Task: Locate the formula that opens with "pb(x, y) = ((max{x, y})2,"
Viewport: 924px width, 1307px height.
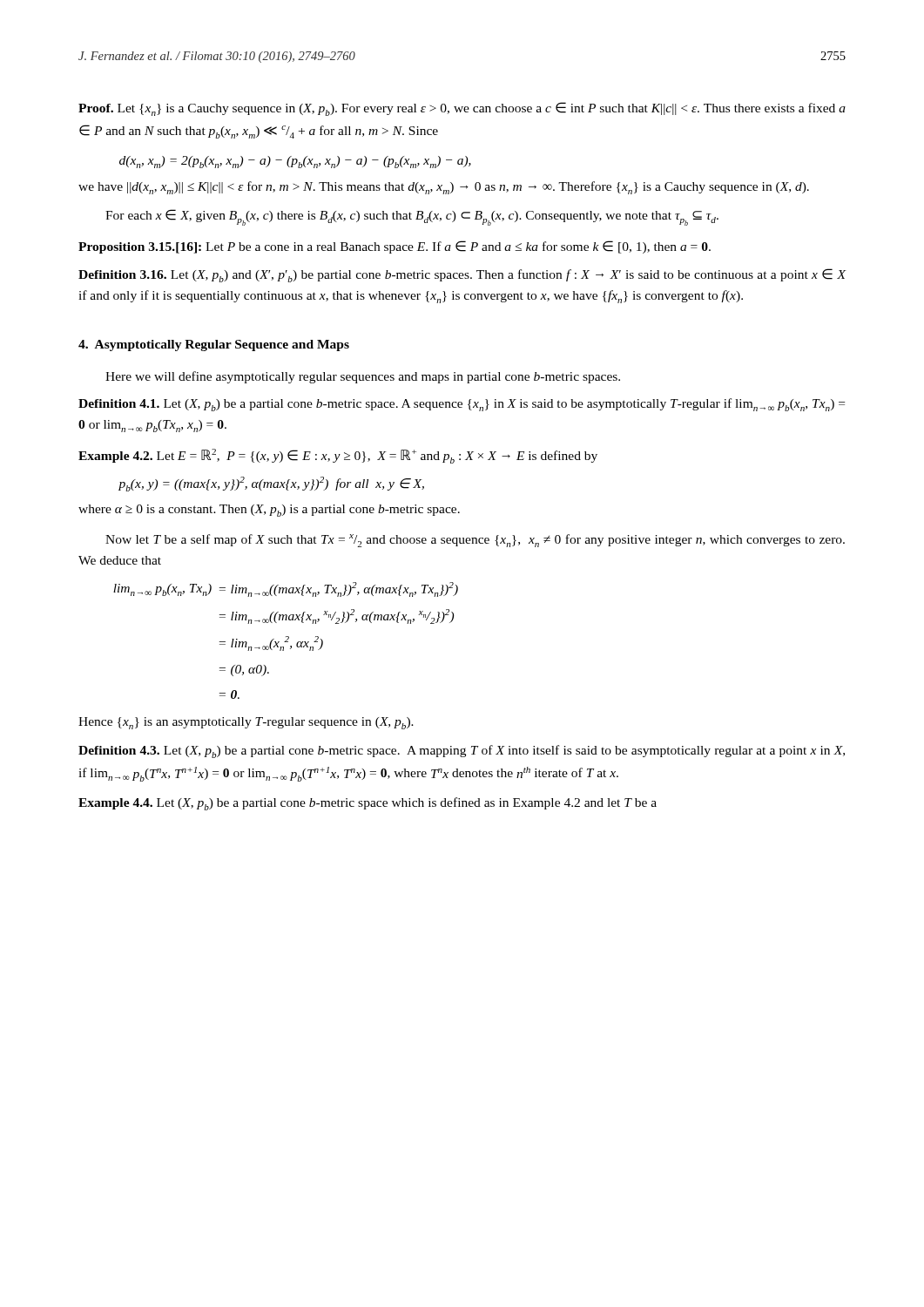Action: pyautogui.click(x=272, y=484)
